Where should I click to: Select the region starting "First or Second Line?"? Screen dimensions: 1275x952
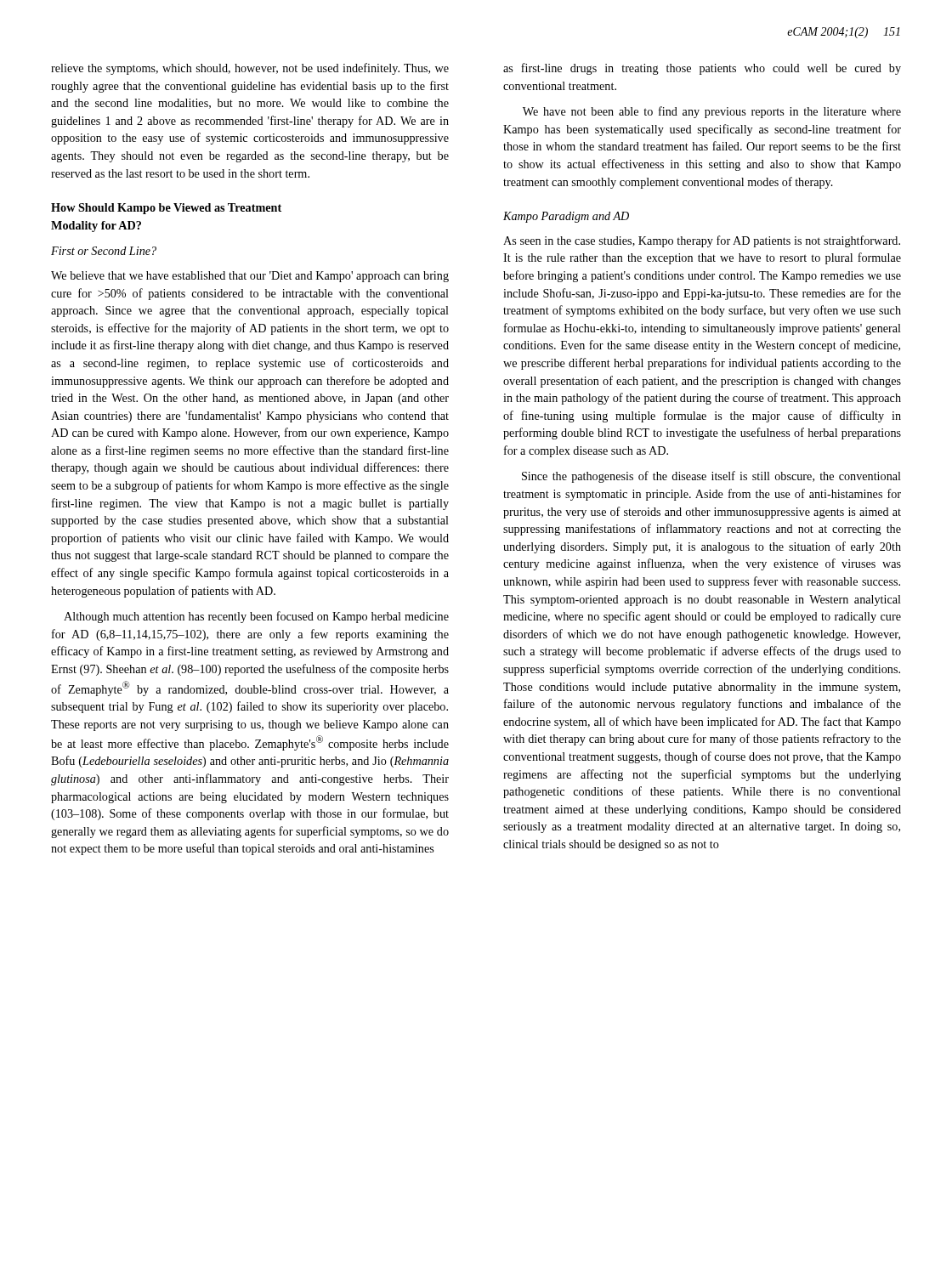(x=104, y=251)
